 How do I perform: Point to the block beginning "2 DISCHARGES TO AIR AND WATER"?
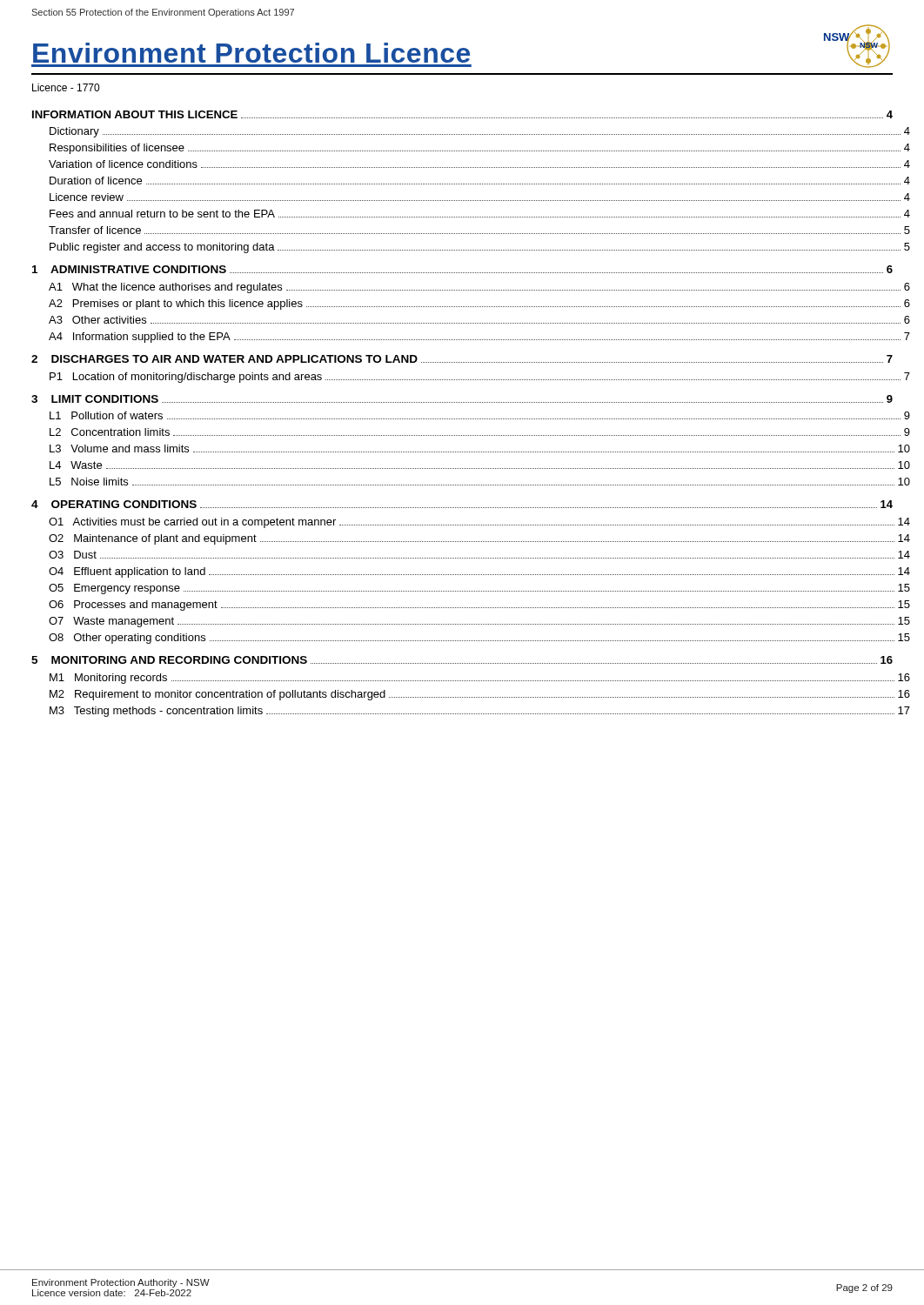[462, 359]
